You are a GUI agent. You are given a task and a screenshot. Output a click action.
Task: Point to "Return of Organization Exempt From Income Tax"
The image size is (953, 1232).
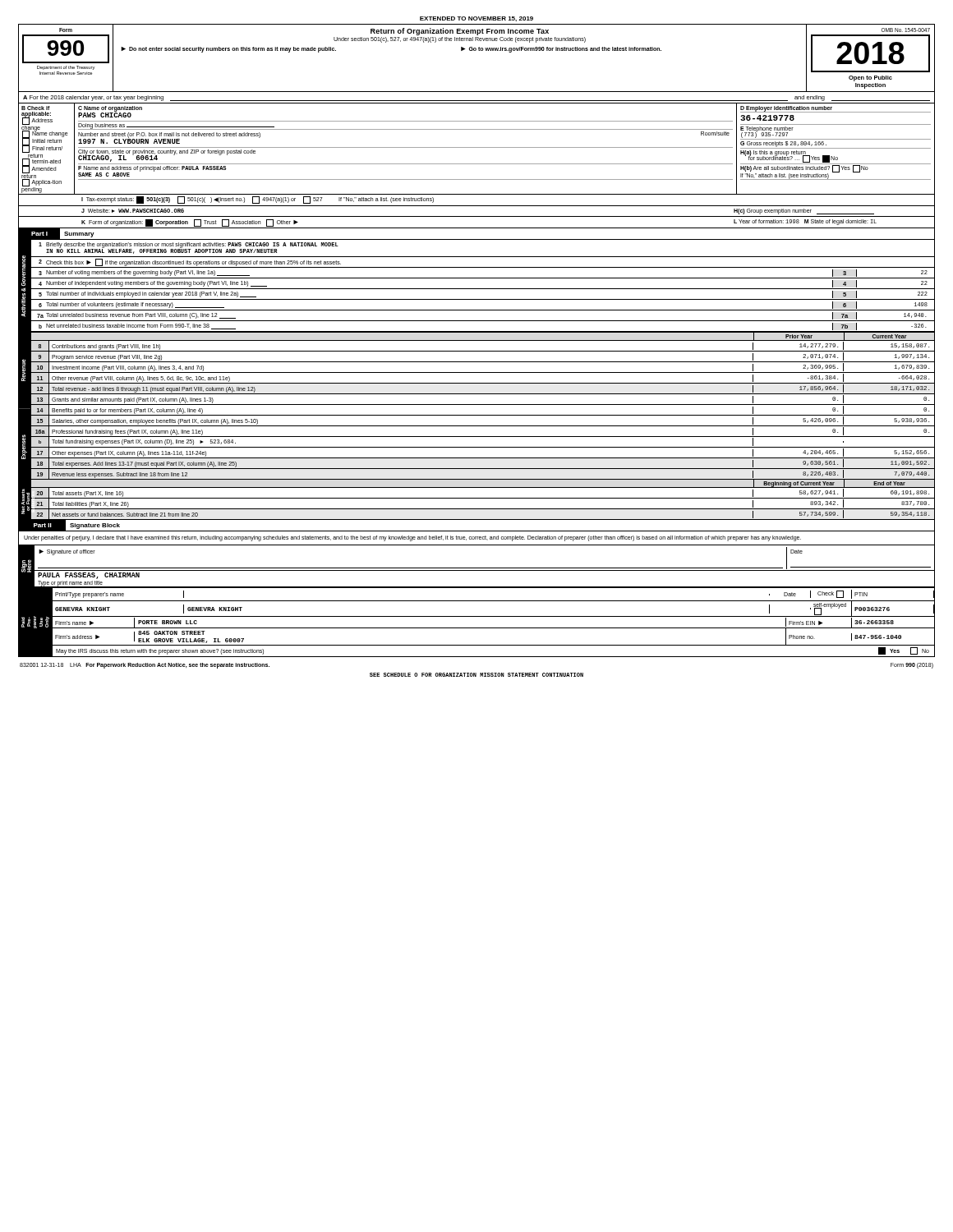tap(460, 31)
